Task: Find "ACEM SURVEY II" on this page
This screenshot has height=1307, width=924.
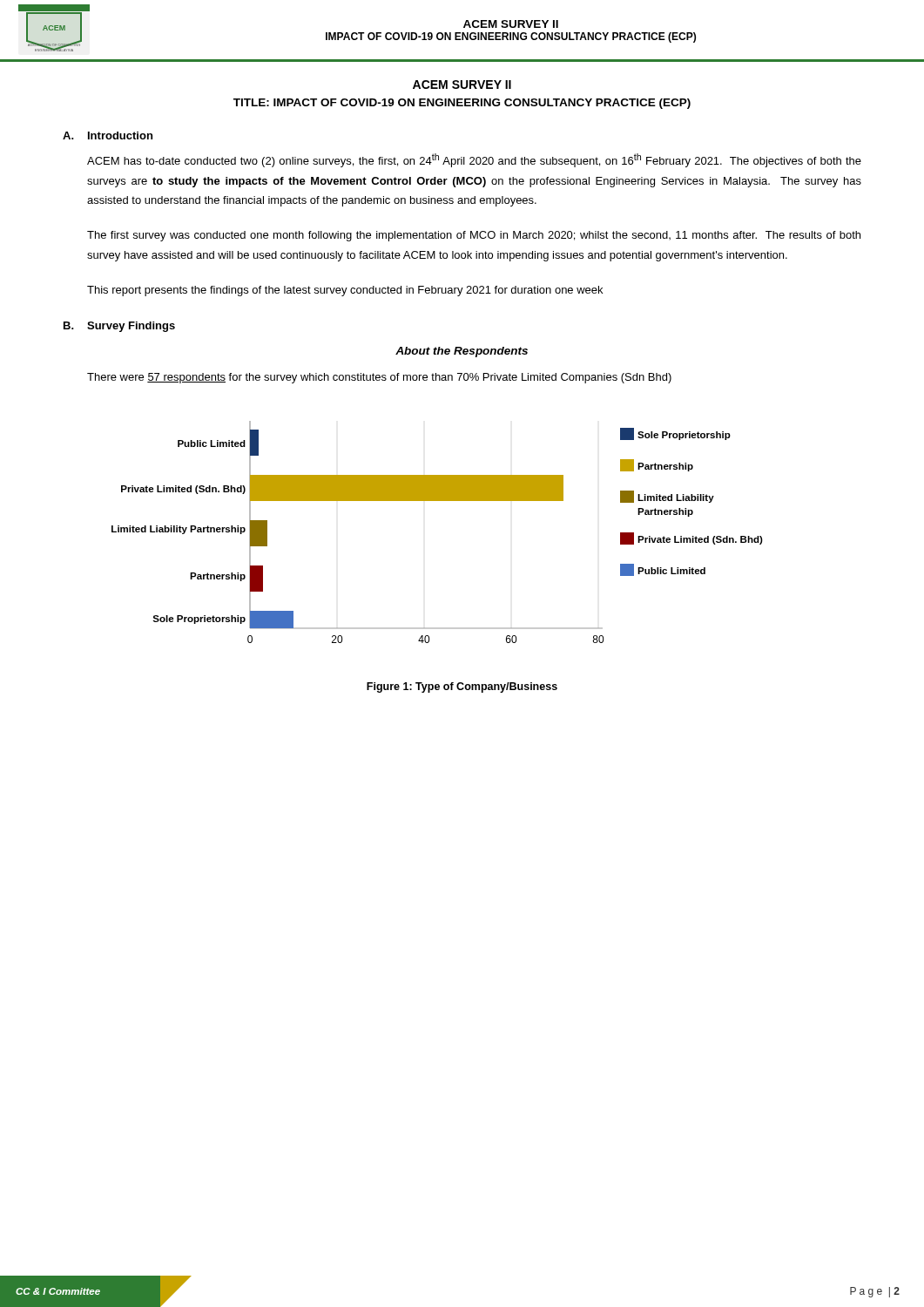Action: pos(462,84)
